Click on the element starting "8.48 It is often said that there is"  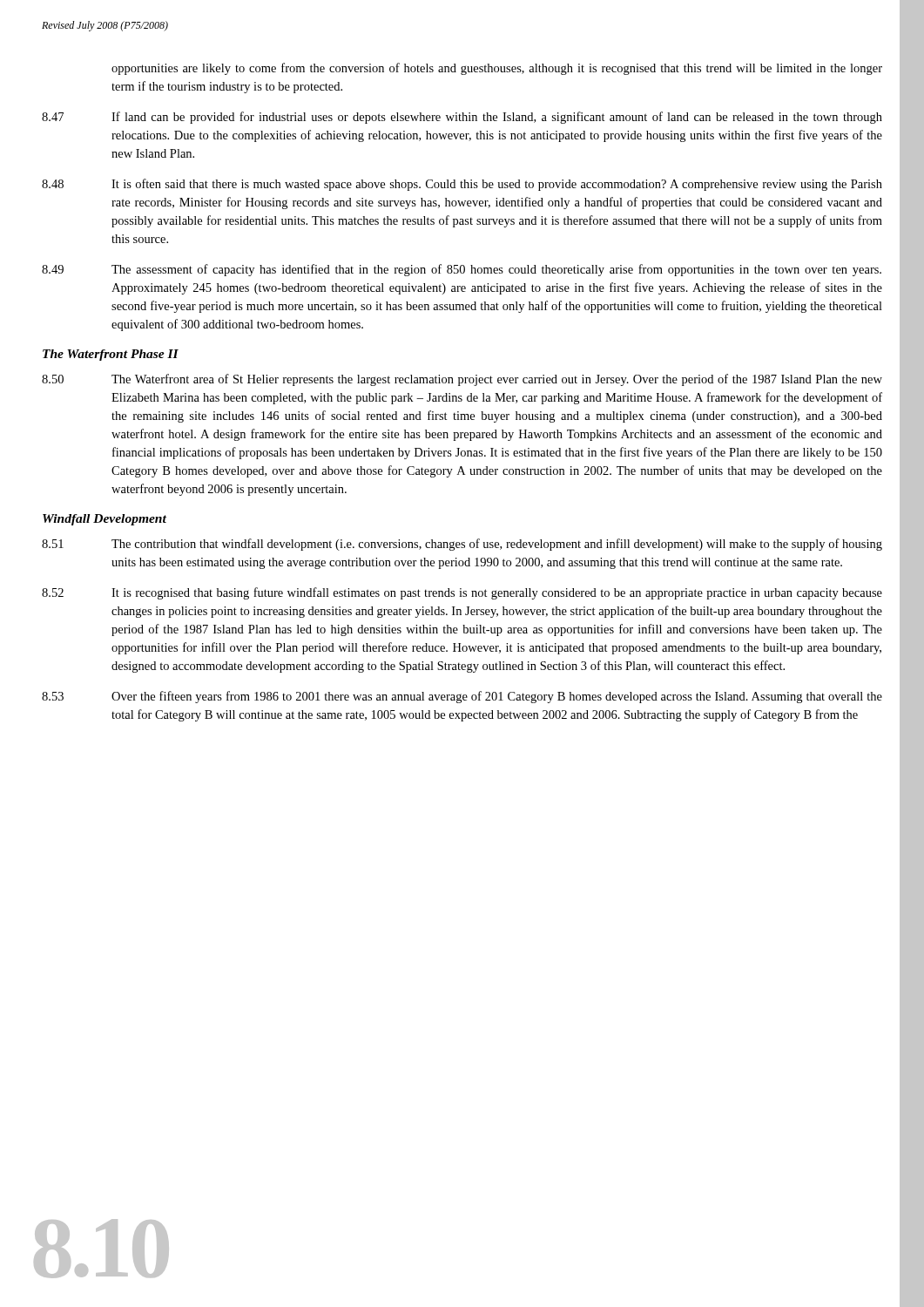(x=462, y=212)
